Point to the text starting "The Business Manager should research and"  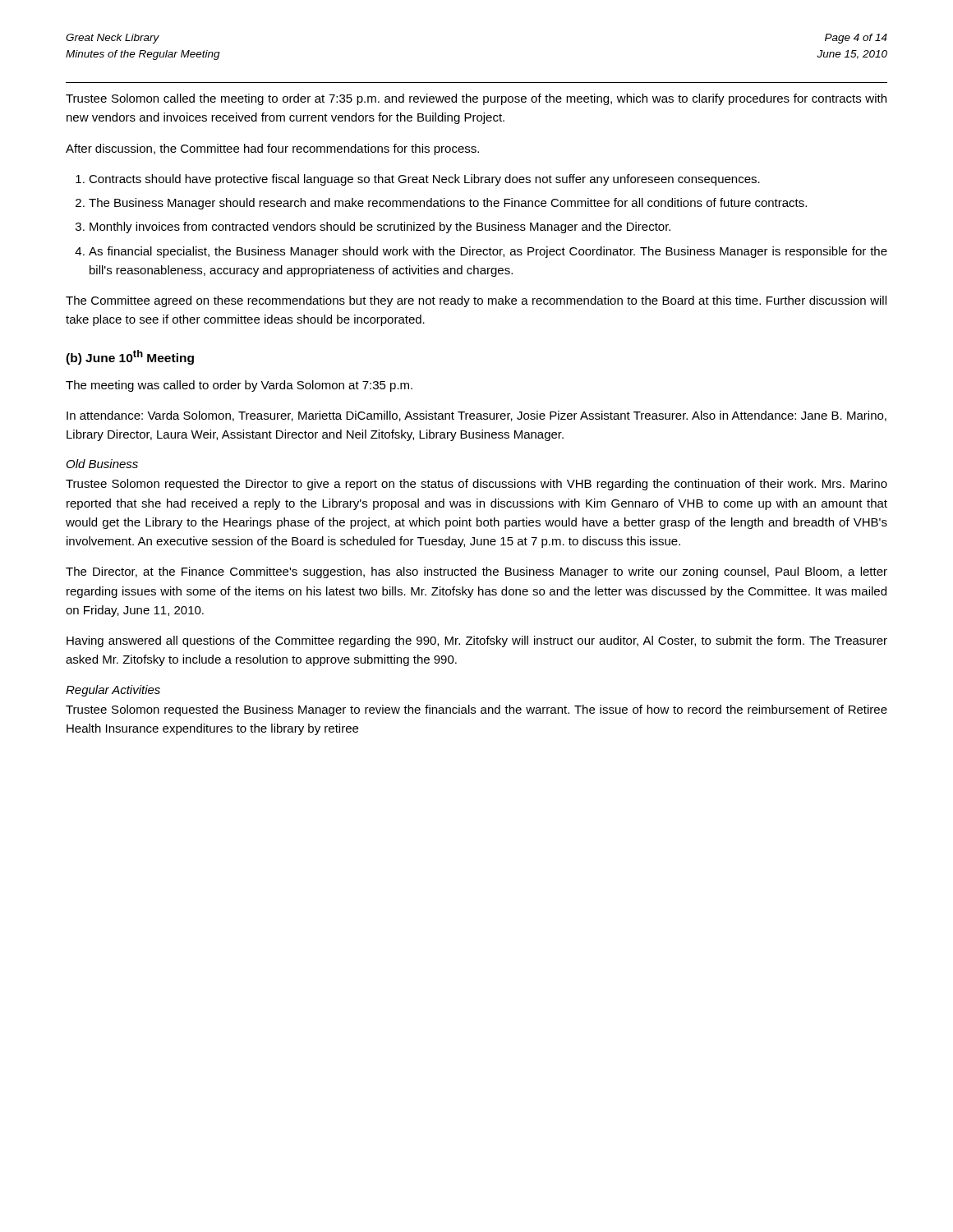coord(448,202)
